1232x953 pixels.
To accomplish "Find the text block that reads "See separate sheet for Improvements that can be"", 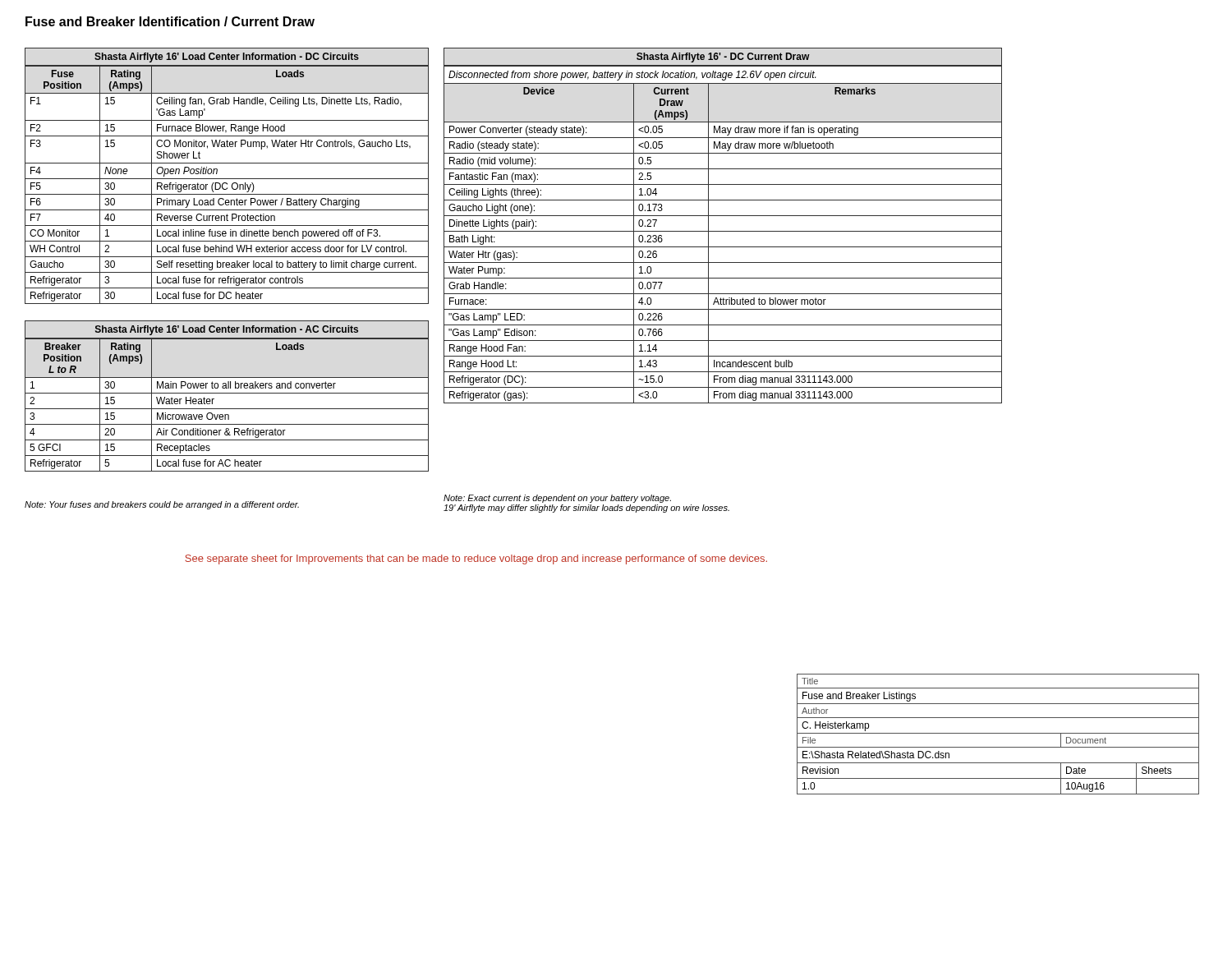I will click(x=476, y=558).
